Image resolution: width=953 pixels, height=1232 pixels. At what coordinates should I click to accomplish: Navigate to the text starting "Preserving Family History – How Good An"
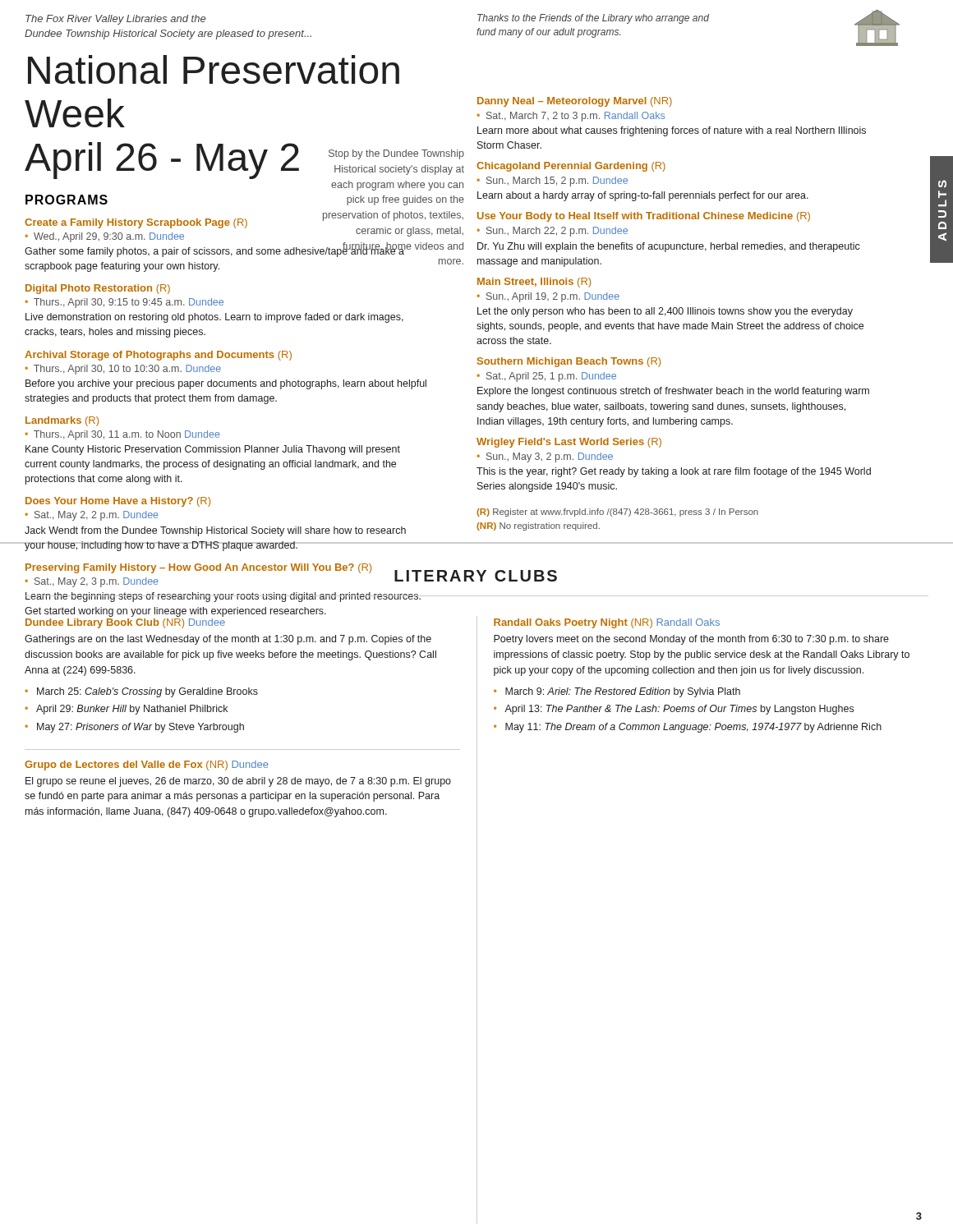(199, 567)
